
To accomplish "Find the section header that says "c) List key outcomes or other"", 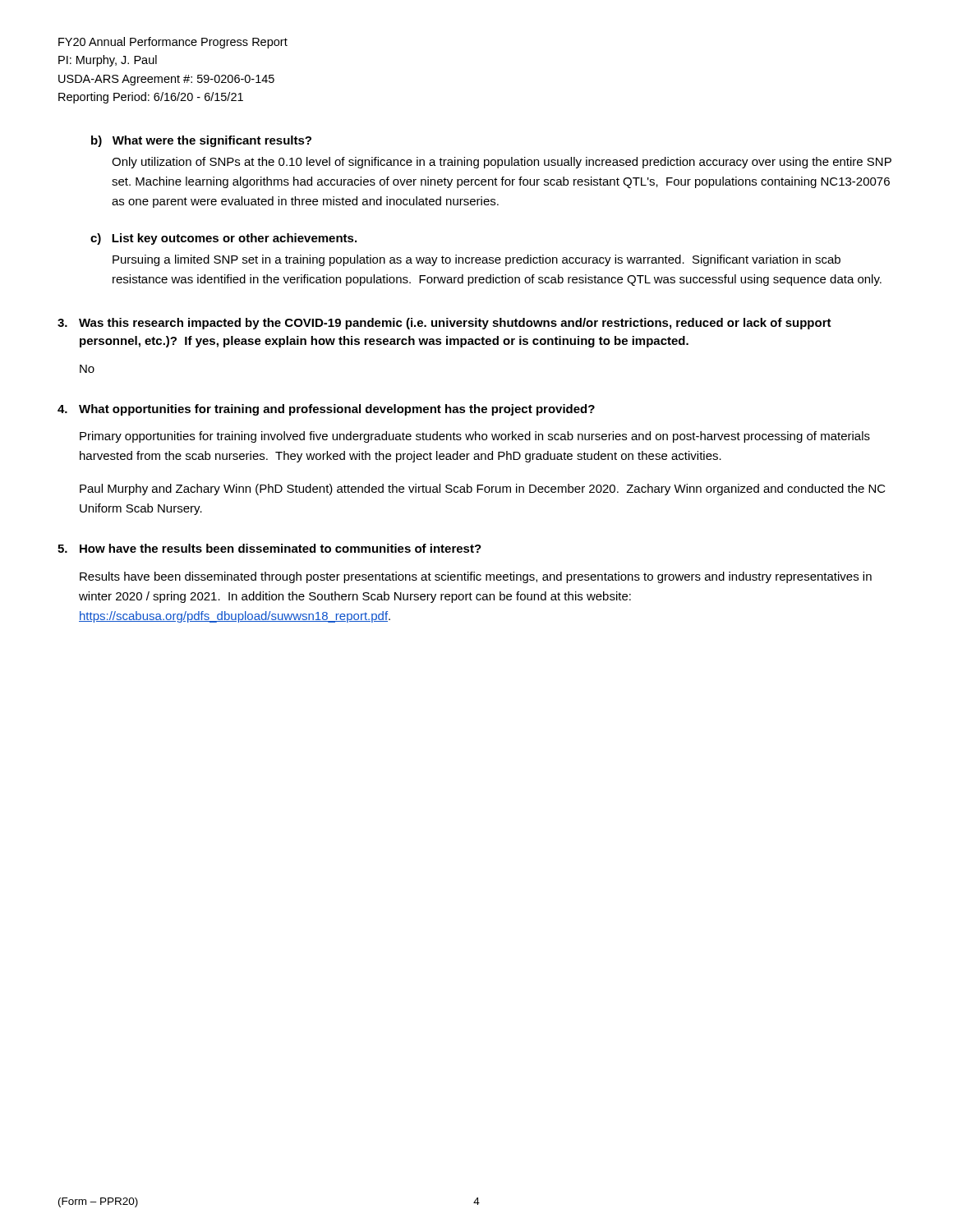I will 224,238.
